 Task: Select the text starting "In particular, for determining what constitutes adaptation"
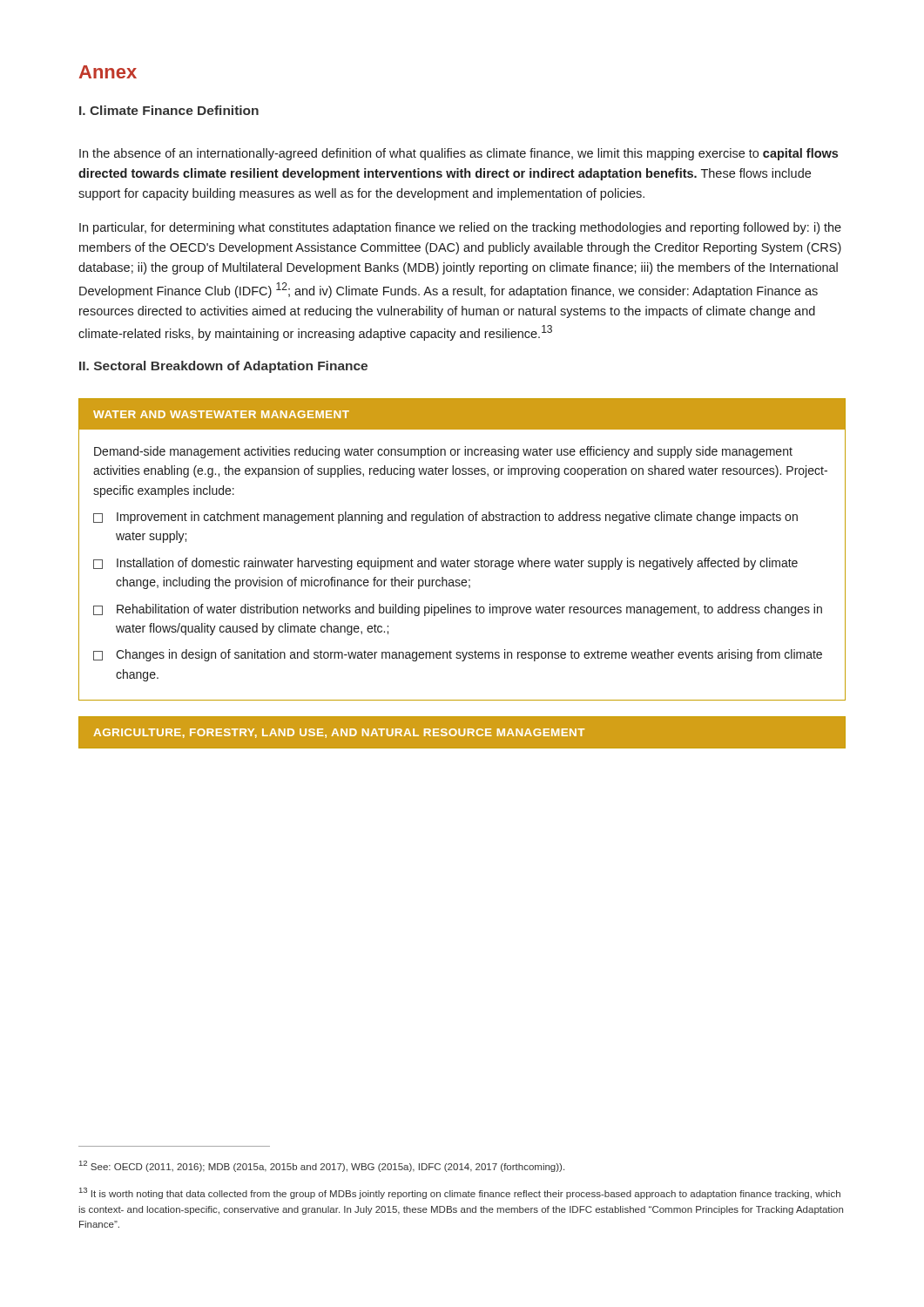click(462, 281)
